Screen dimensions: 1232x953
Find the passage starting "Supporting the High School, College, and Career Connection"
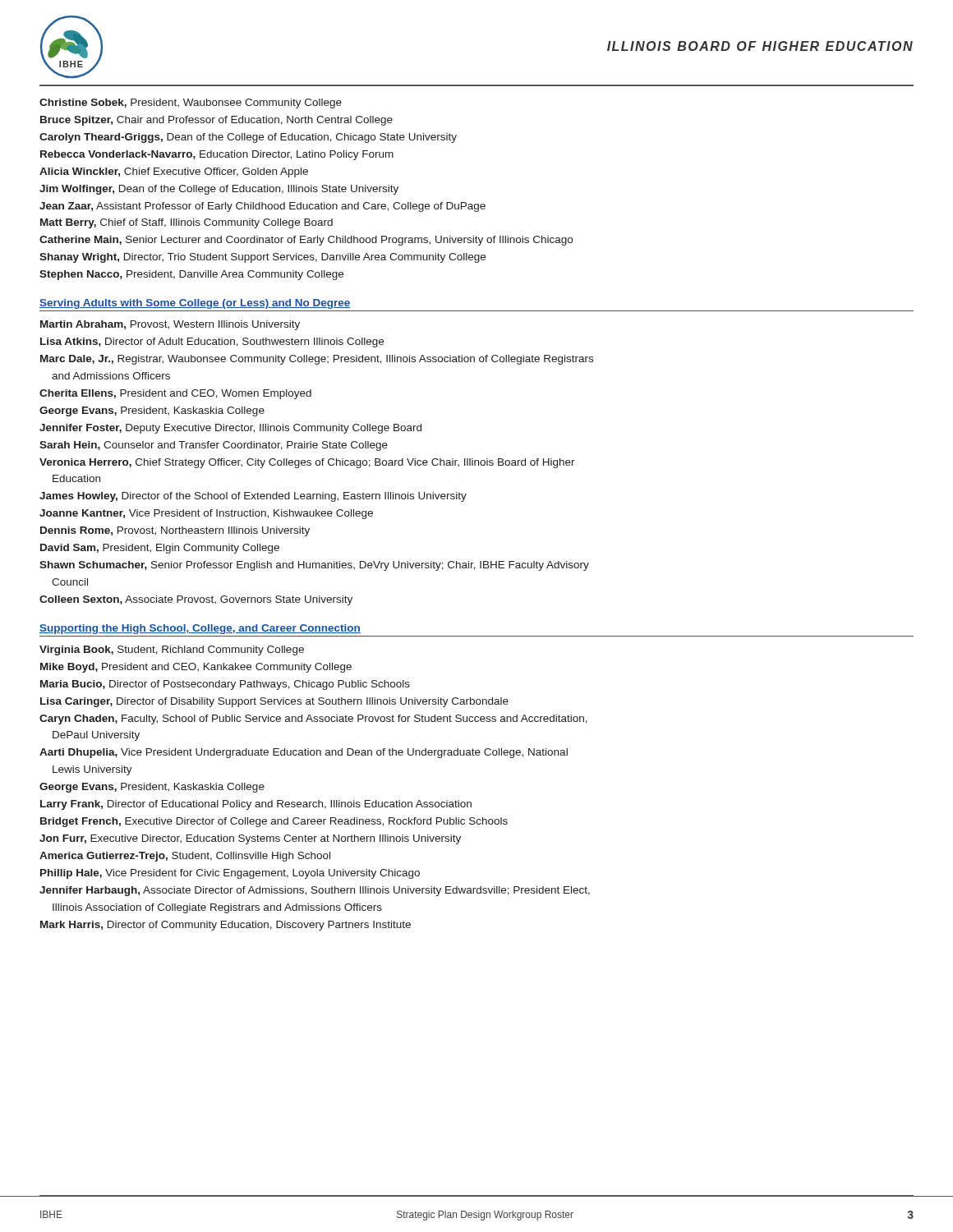200,628
